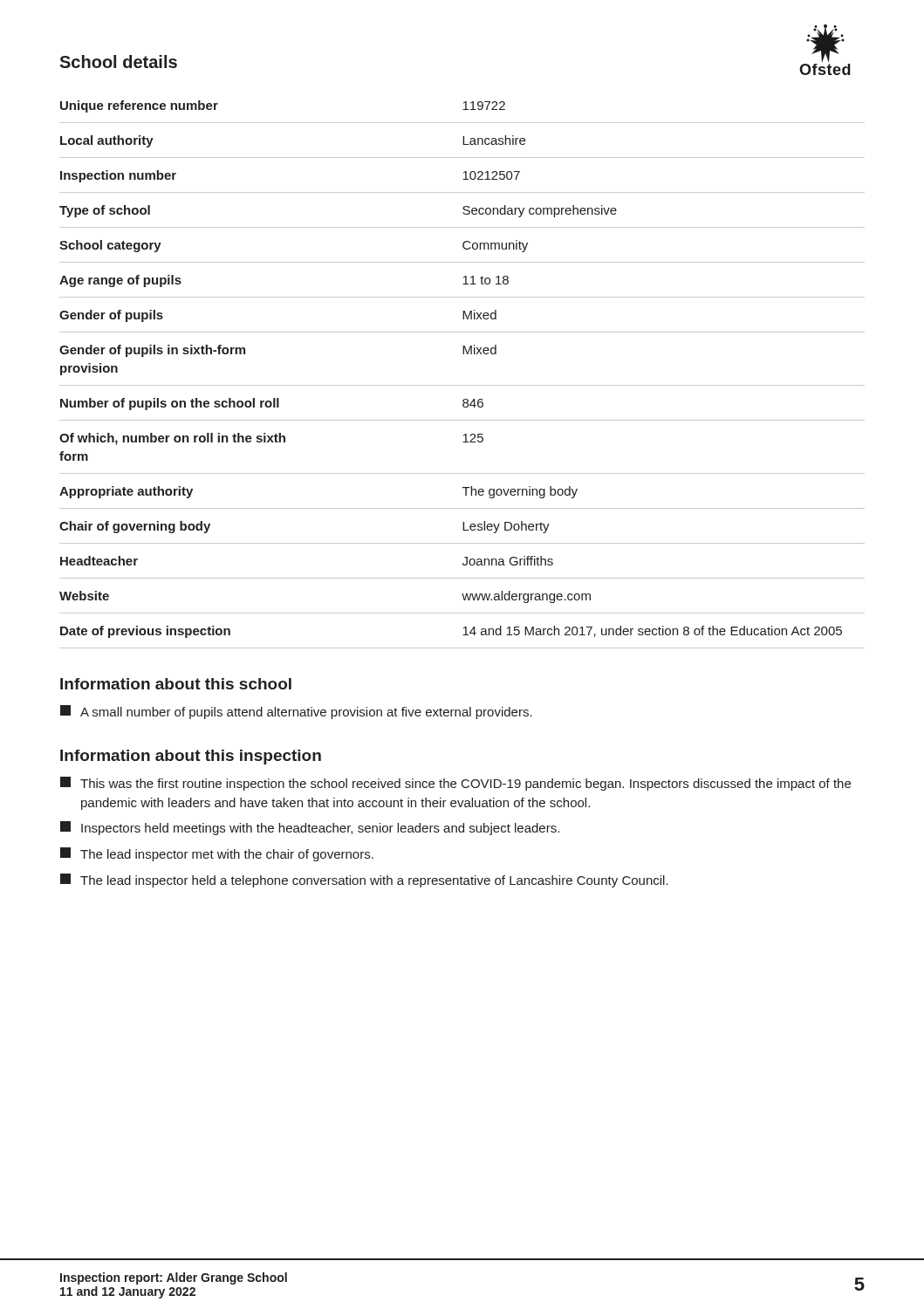Find "Information about this school" on this page
This screenshot has width=924, height=1309.
pyautogui.click(x=176, y=684)
